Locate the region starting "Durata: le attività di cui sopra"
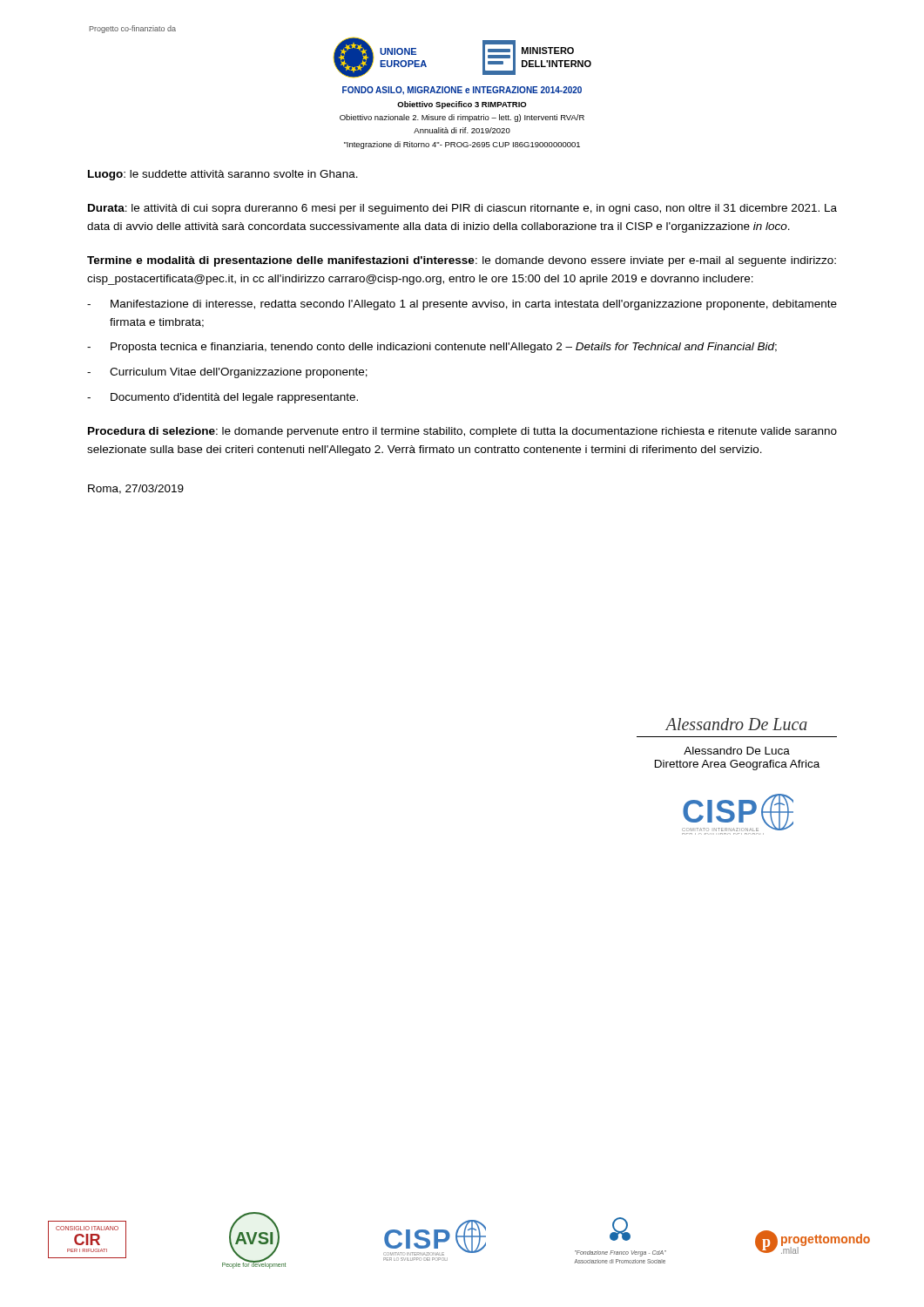 coord(462,217)
